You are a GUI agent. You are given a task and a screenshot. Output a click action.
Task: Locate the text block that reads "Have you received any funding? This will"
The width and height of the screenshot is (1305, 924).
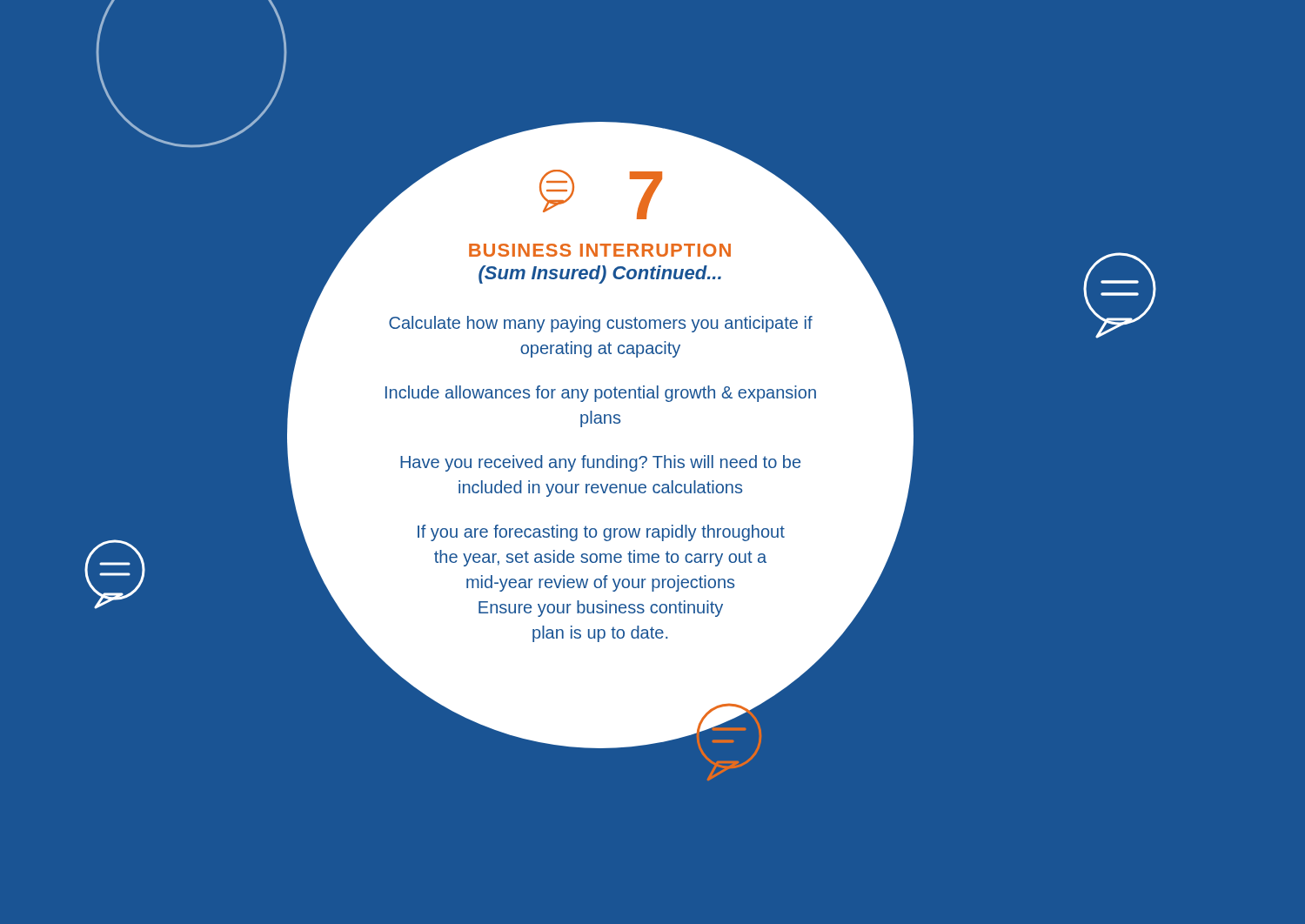pyautogui.click(x=600, y=475)
